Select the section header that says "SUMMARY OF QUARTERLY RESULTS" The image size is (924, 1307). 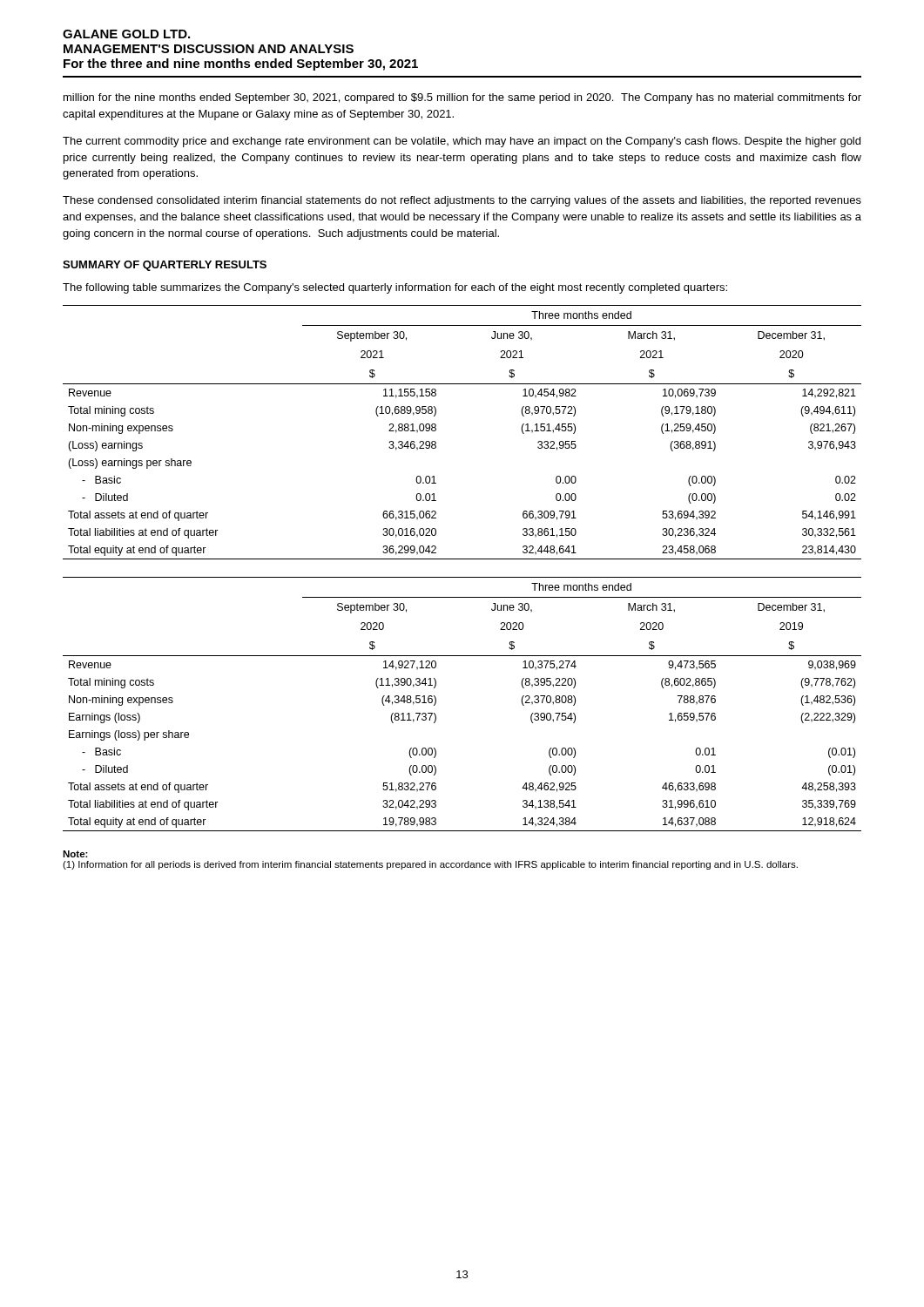pos(165,264)
